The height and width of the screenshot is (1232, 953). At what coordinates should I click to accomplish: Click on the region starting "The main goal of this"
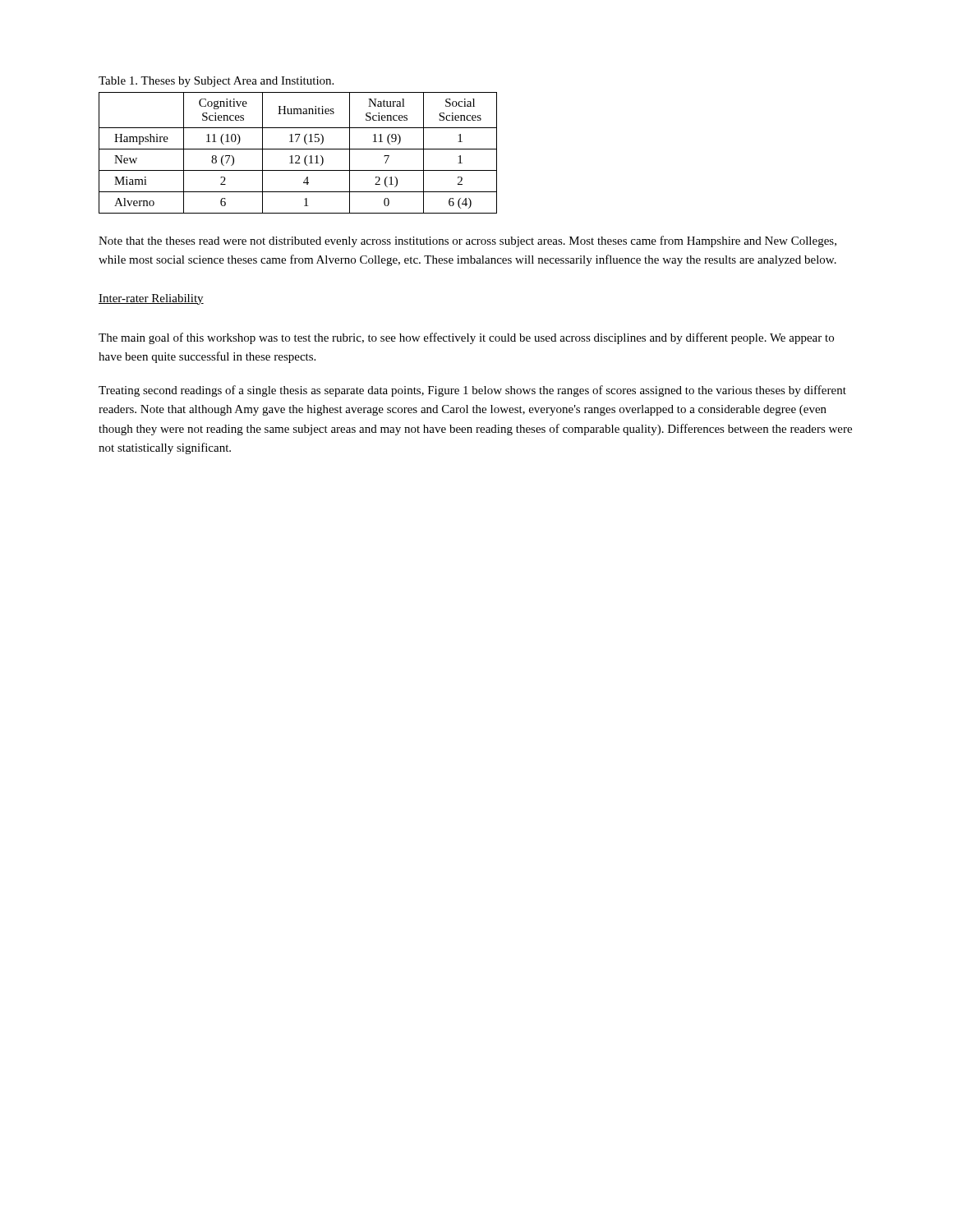click(x=466, y=347)
